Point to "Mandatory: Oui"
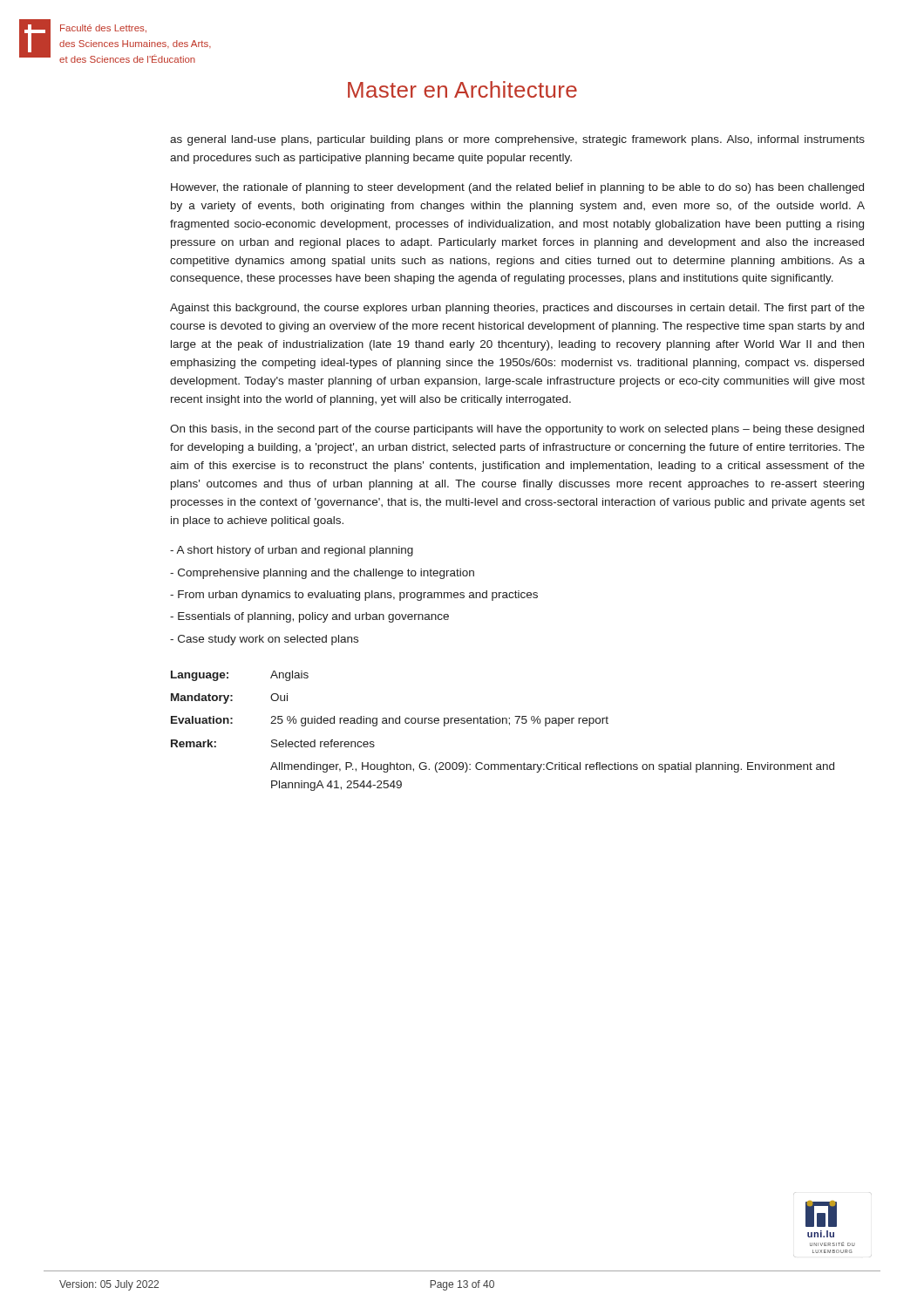The height and width of the screenshot is (1308, 924). pos(229,698)
